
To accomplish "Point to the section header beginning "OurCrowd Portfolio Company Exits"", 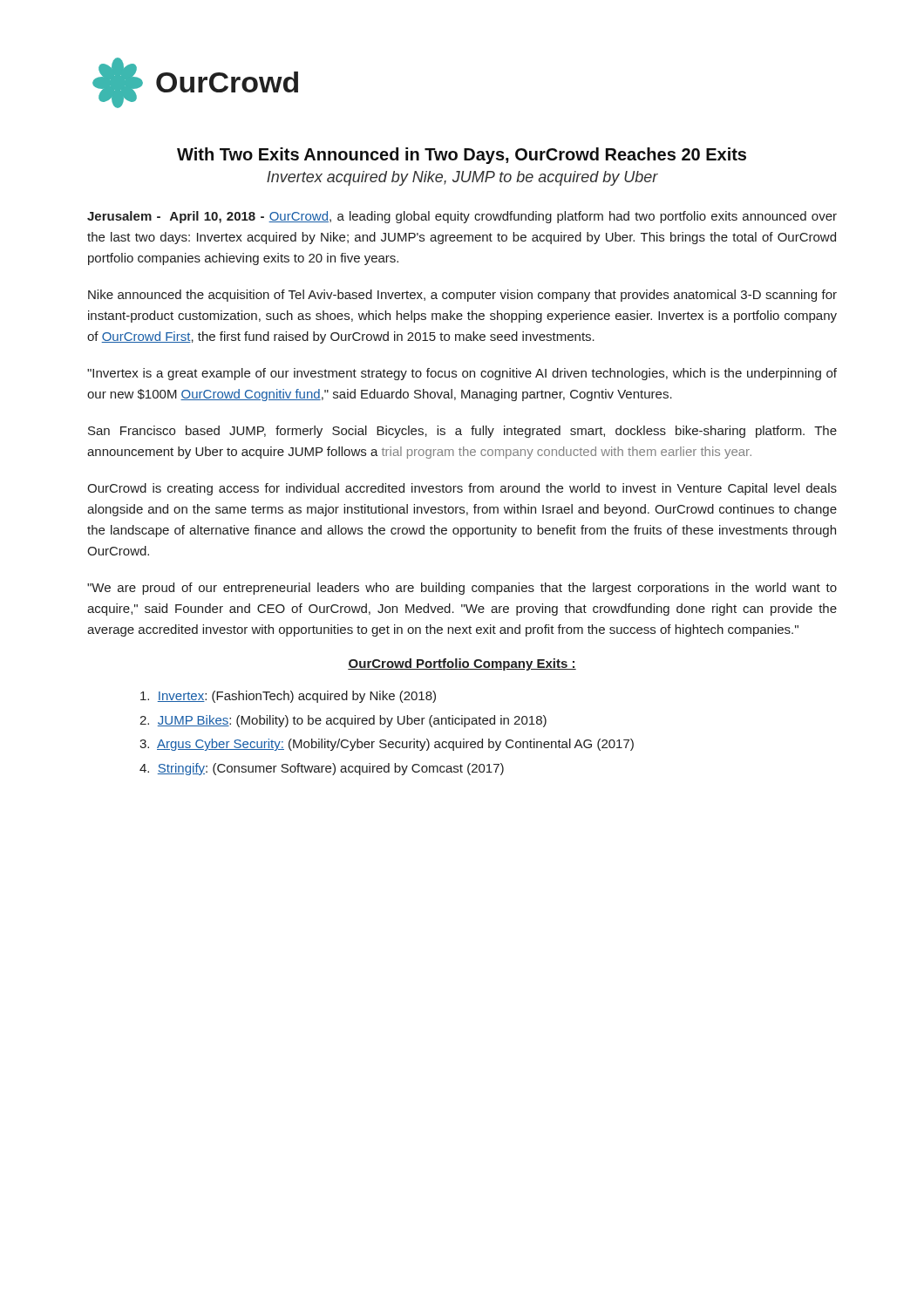I will pos(462,663).
